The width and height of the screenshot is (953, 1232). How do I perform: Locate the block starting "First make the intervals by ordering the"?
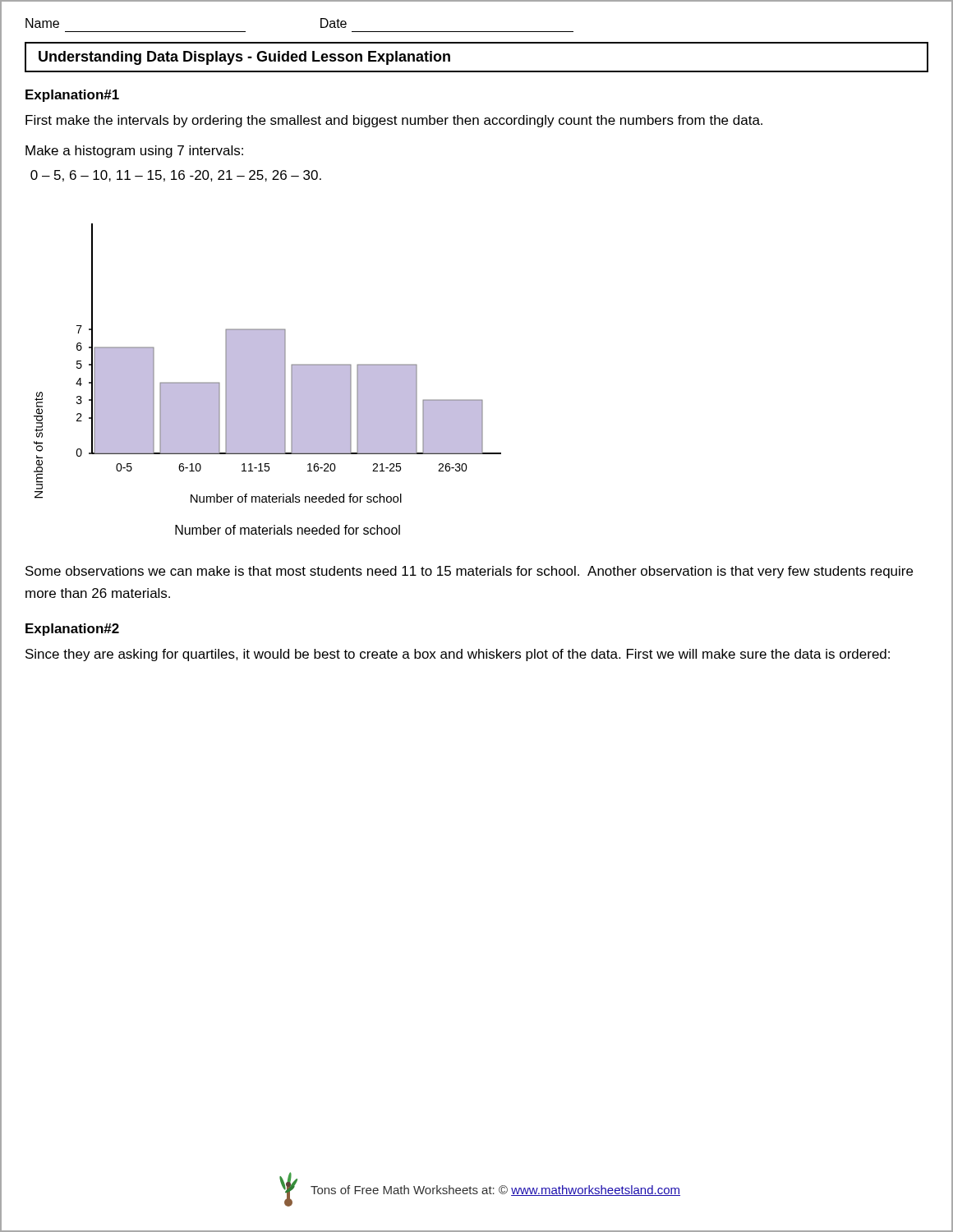394,120
